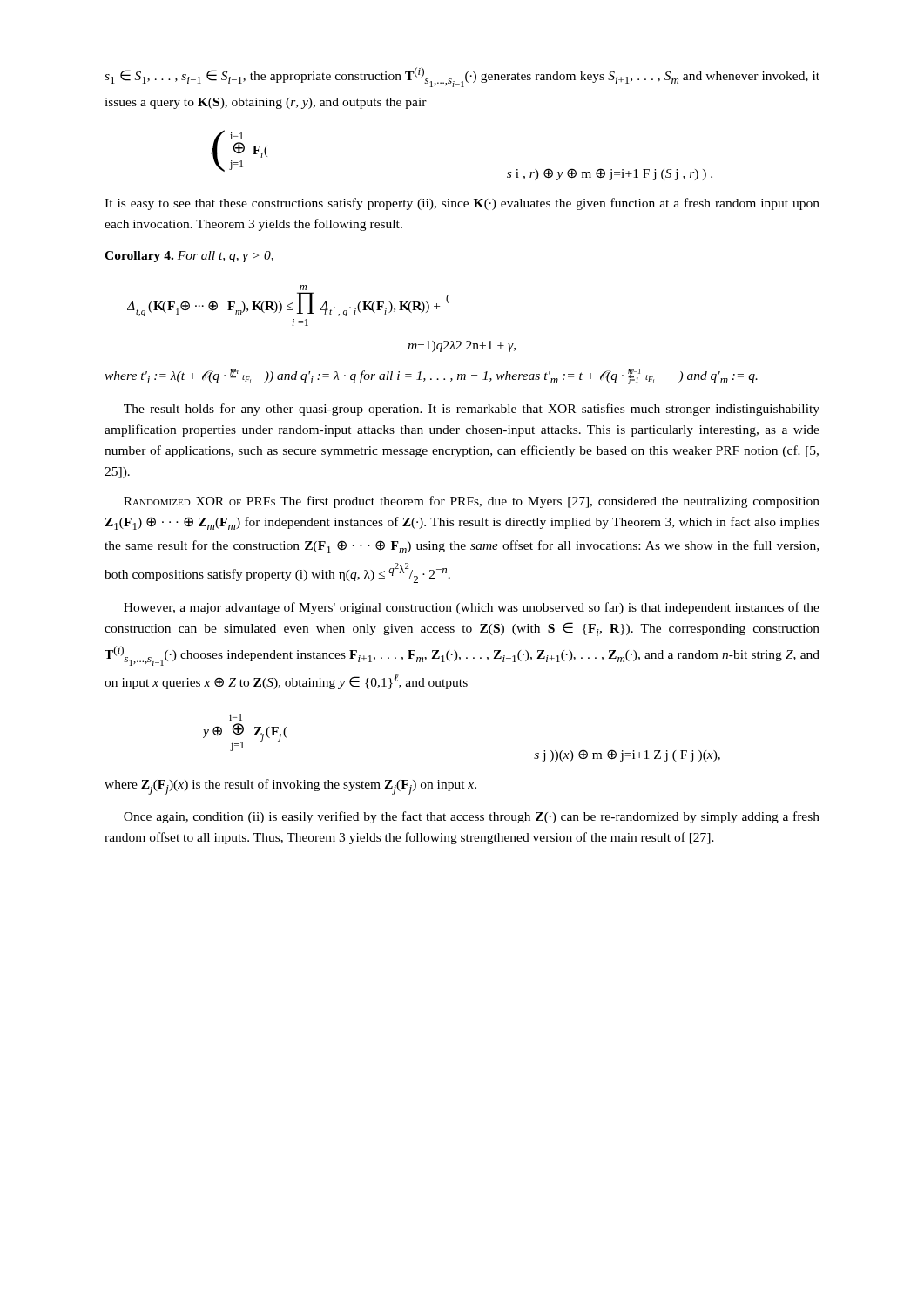Locate the block of text that opens with "where Zj(Fj)(x) is the result"
924x1307 pixels.
[291, 785]
